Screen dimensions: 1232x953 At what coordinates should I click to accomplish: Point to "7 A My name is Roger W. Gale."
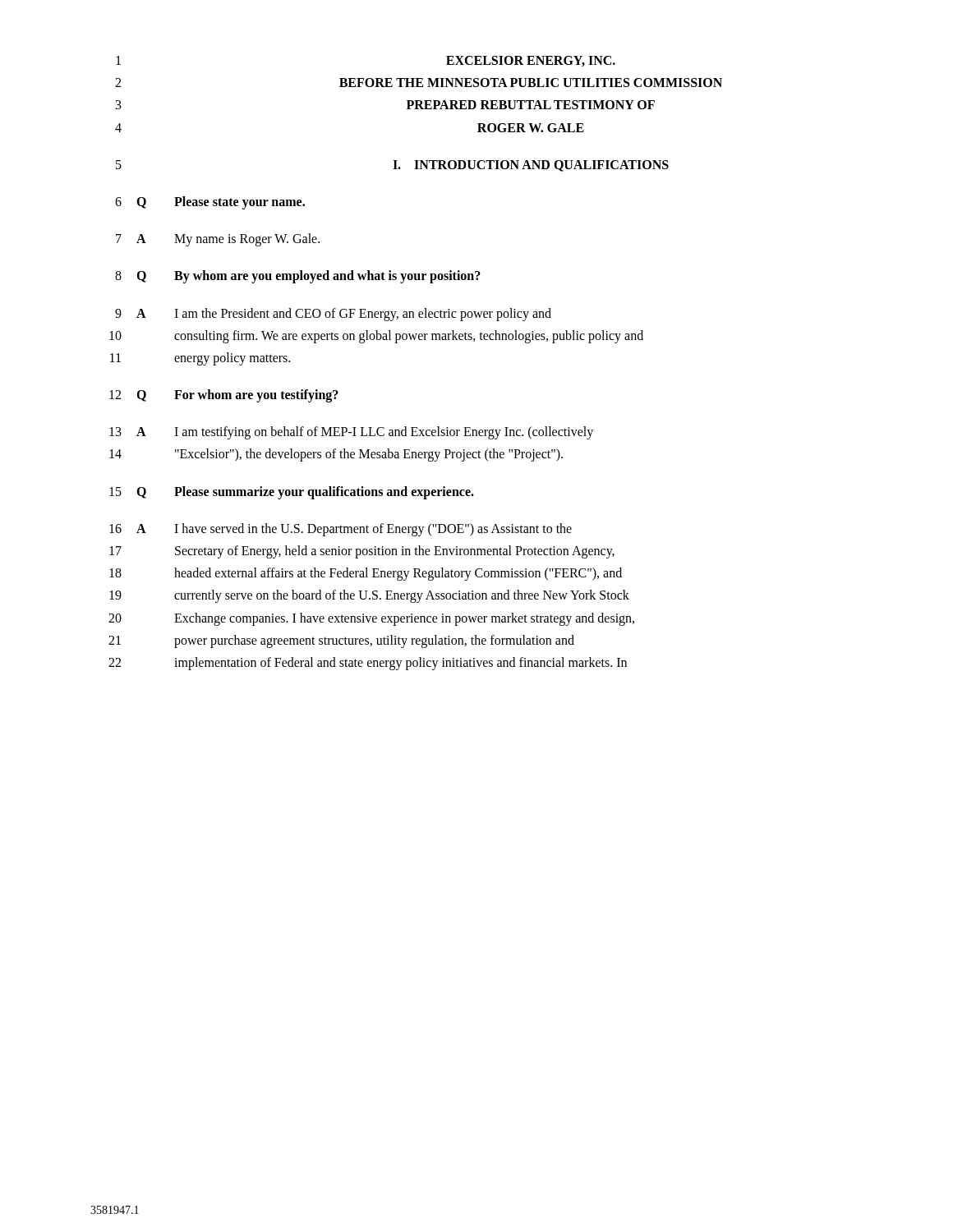(x=218, y=240)
